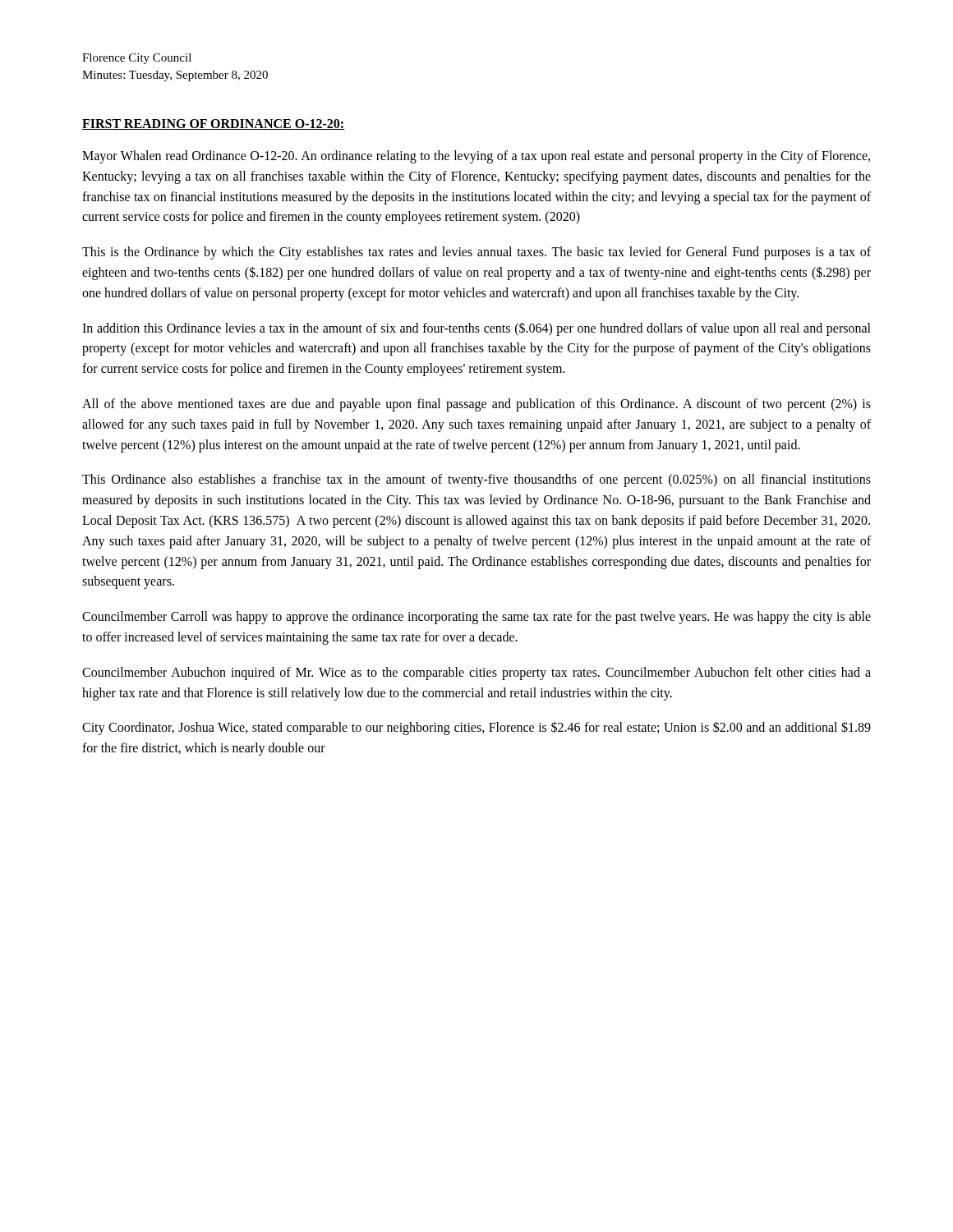
Task: Where is the passage that starts "Councilmember Aubuchon inquired of Mr. Wice"?
Action: click(x=476, y=682)
